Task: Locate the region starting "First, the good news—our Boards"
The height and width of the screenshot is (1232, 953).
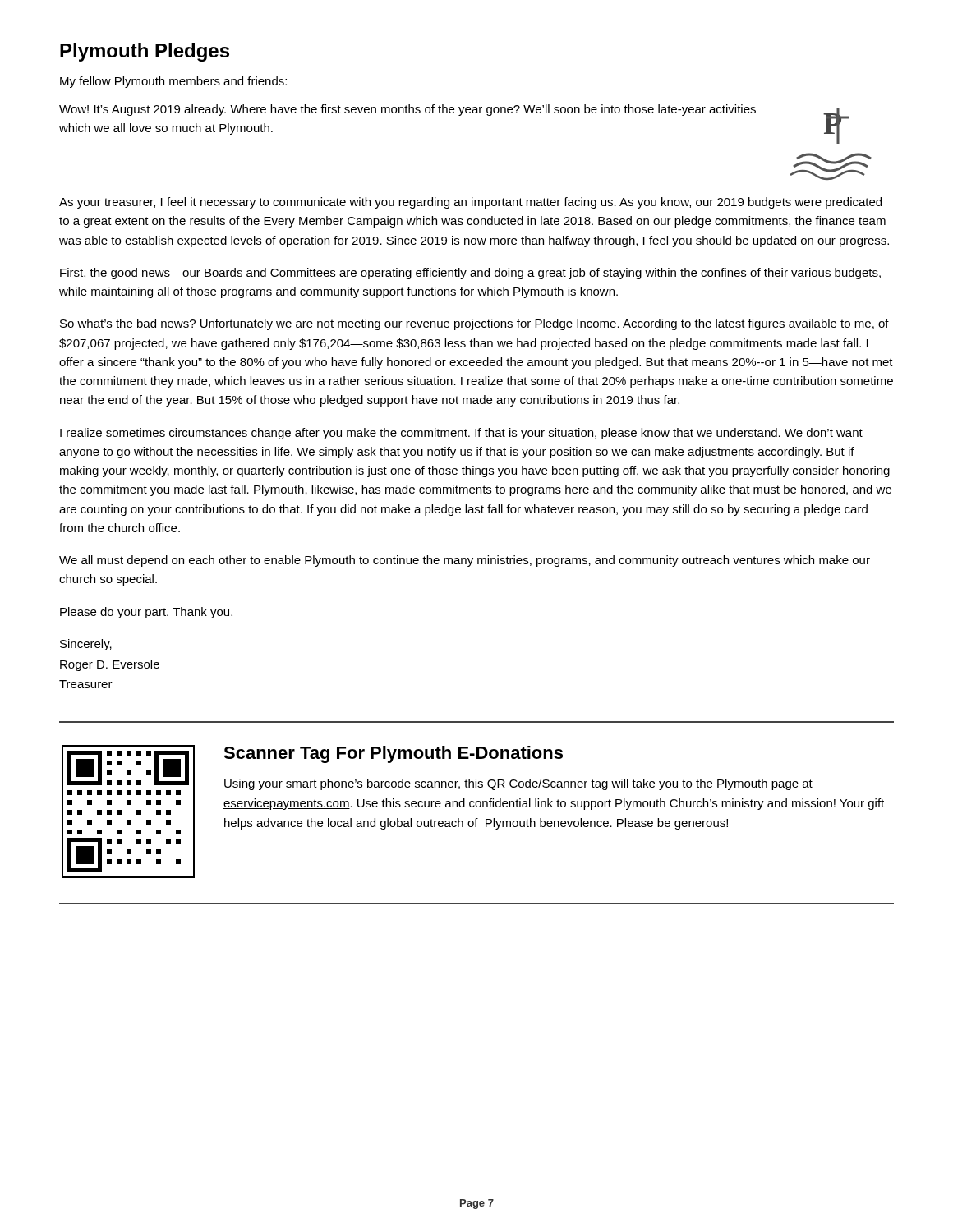Action: tap(470, 282)
